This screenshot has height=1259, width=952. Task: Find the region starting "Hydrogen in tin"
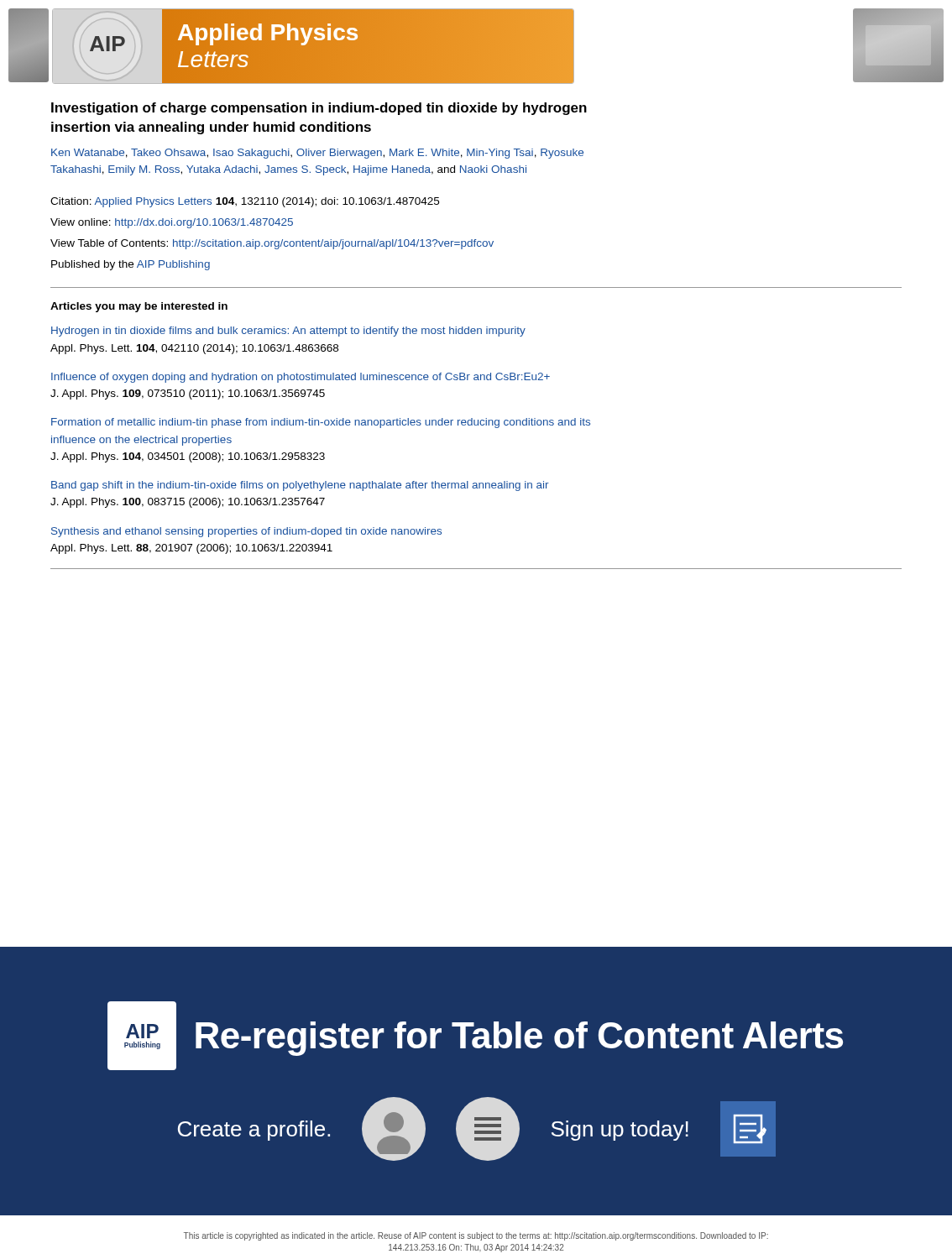coord(476,338)
